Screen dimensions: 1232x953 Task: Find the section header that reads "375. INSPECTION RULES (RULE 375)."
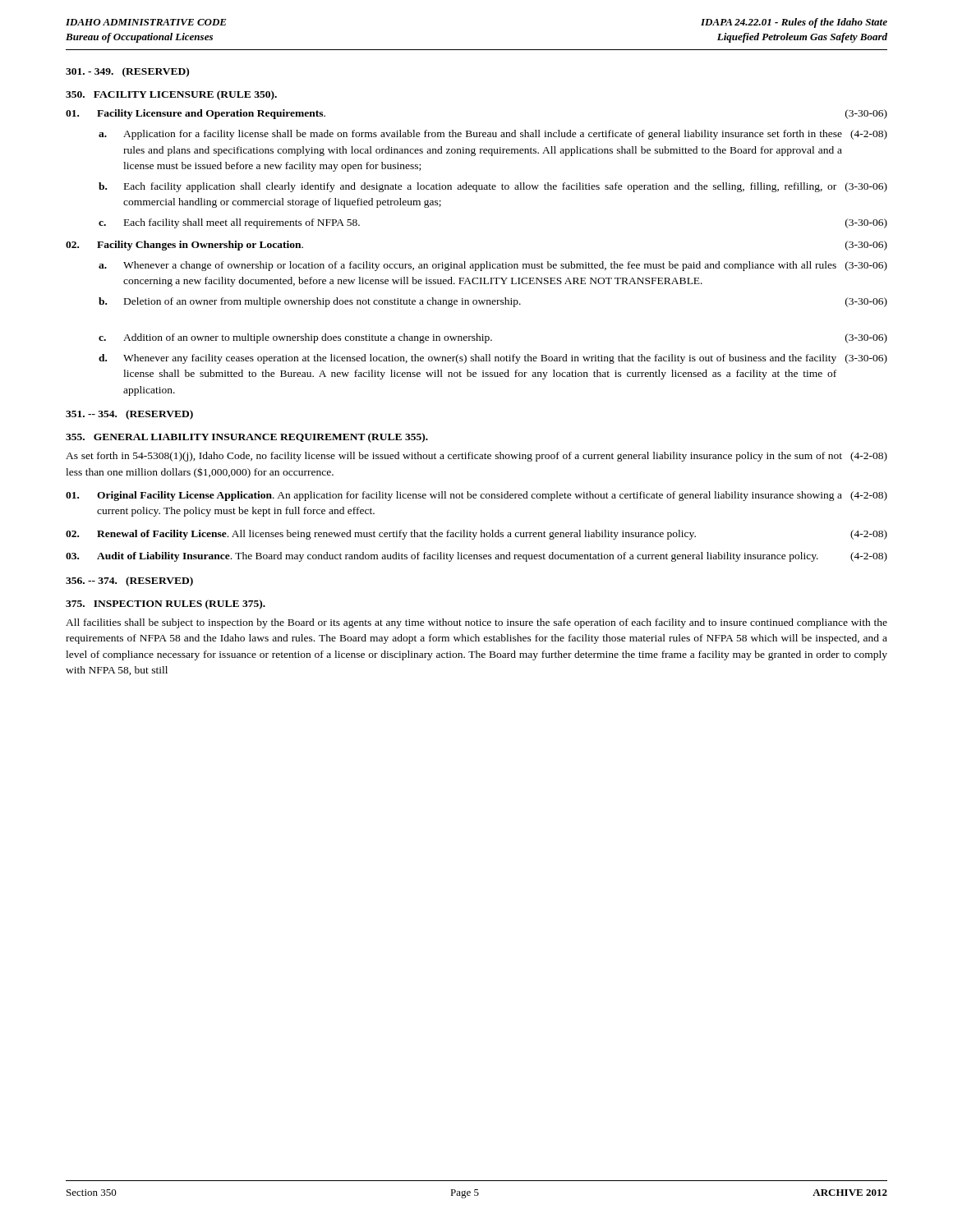point(166,605)
